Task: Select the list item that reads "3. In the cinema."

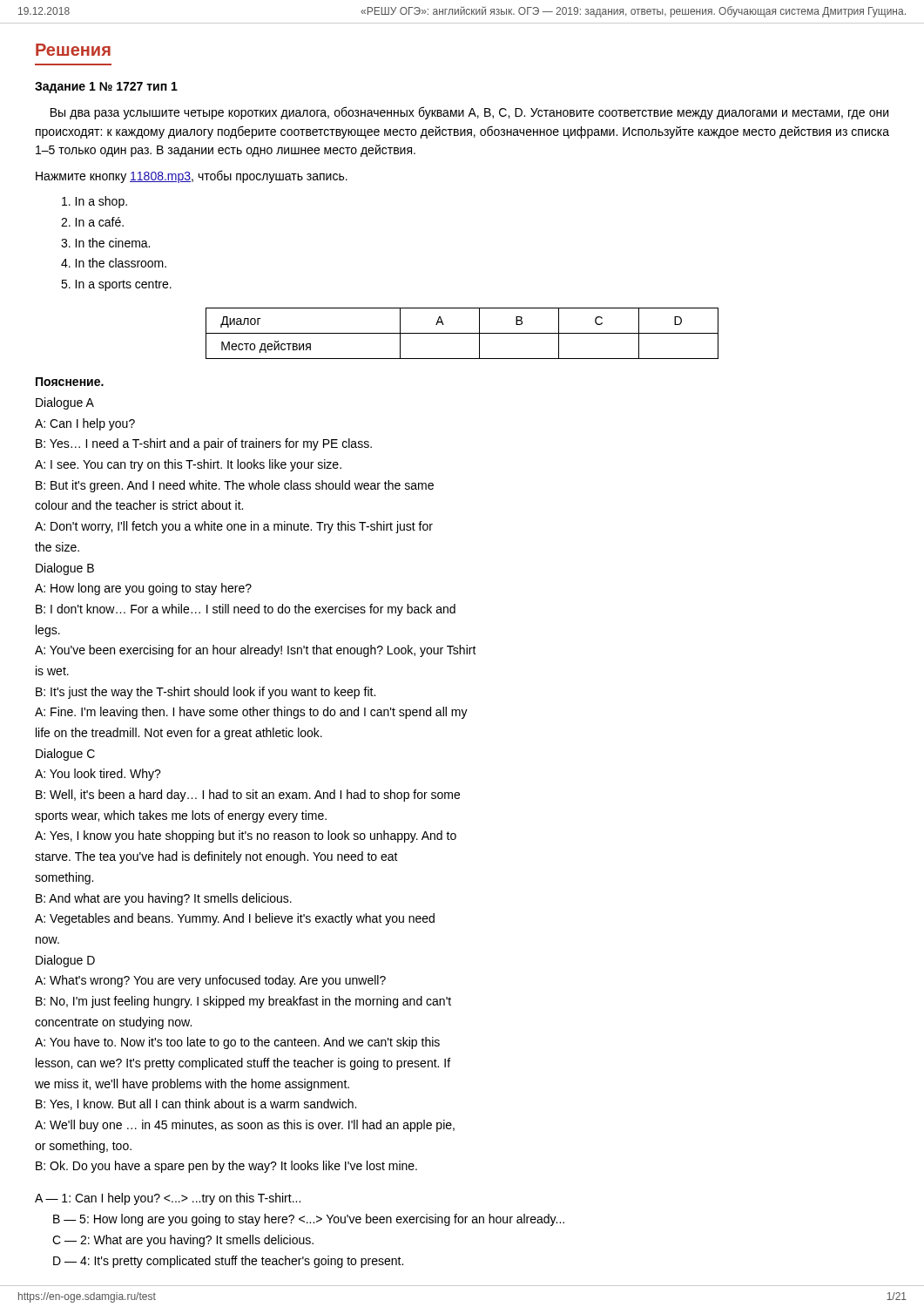Action: 106,243
